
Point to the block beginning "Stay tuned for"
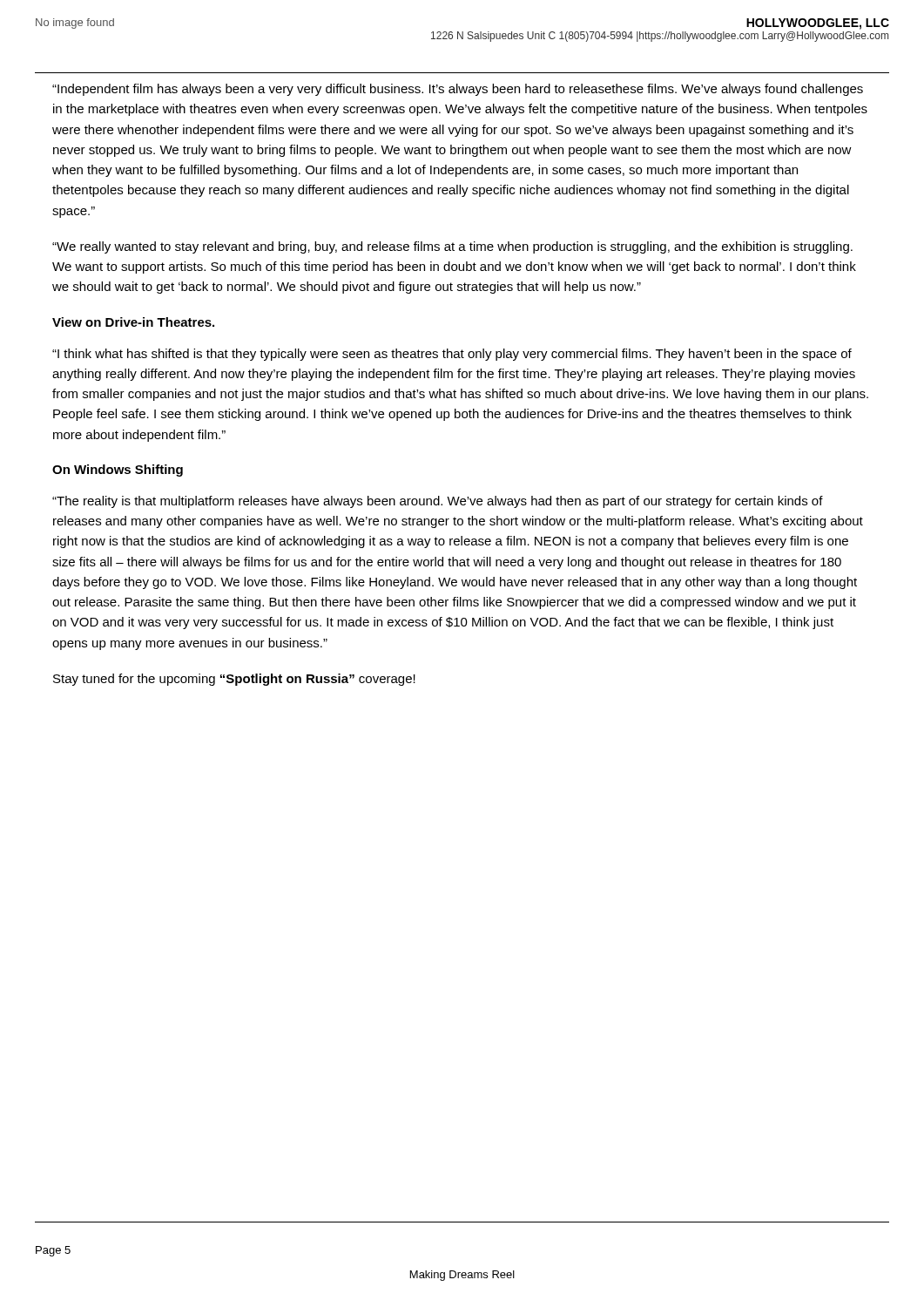(234, 678)
